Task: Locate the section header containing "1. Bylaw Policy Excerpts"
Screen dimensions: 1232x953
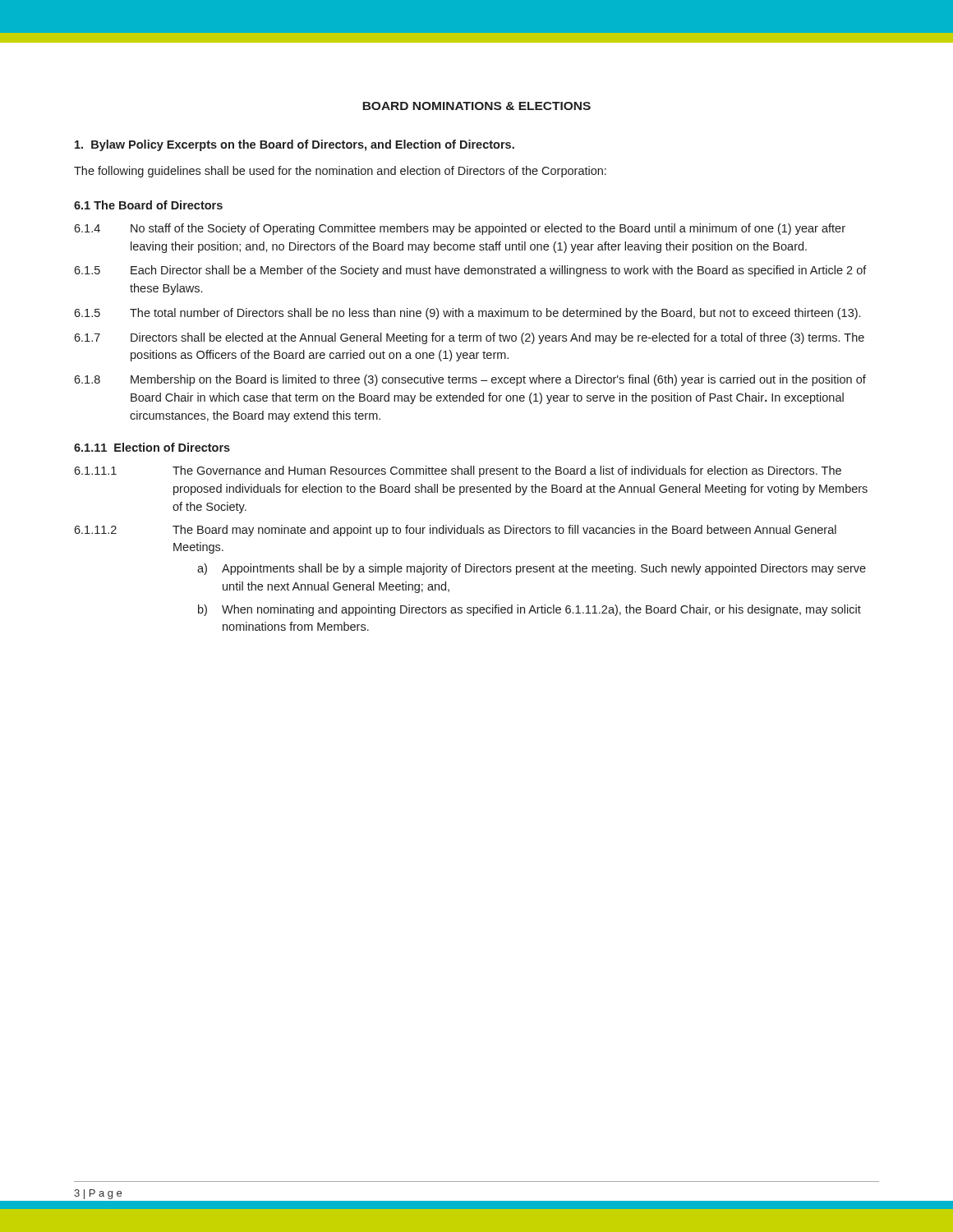Action: (294, 145)
